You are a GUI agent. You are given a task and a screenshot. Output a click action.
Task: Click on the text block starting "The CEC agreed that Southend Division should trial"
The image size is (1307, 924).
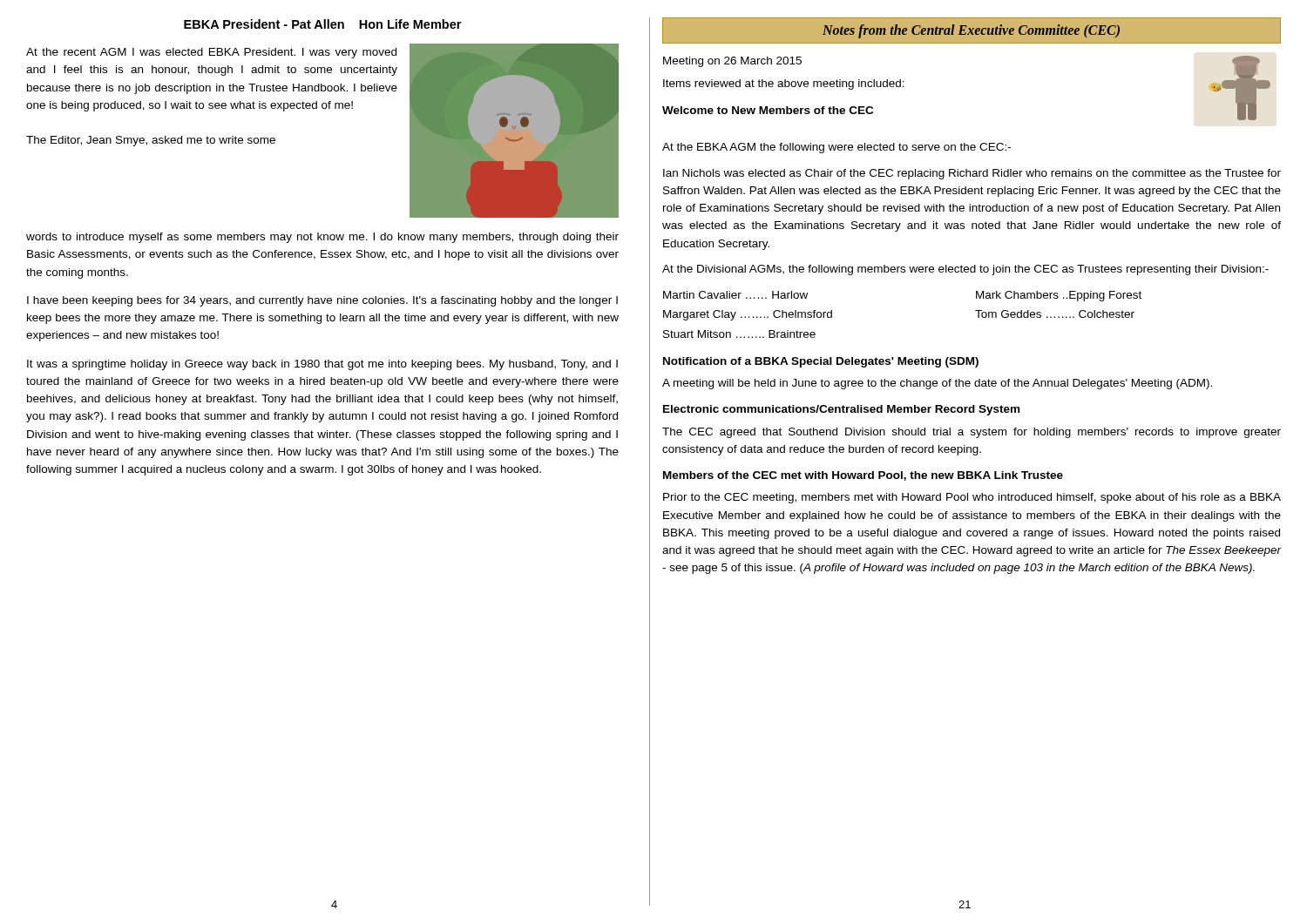tap(972, 440)
